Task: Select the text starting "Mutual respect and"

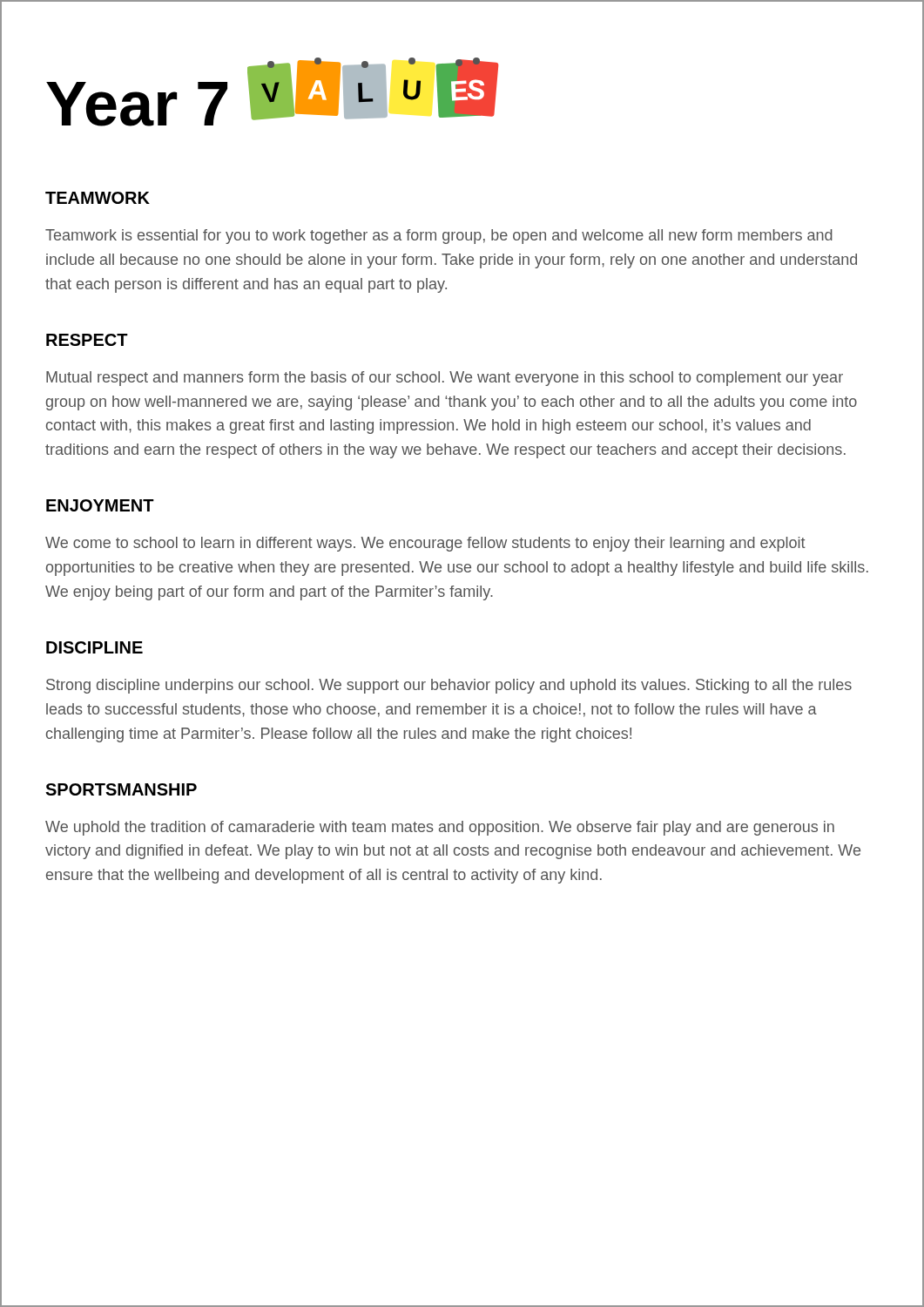Action: [x=462, y=414]
